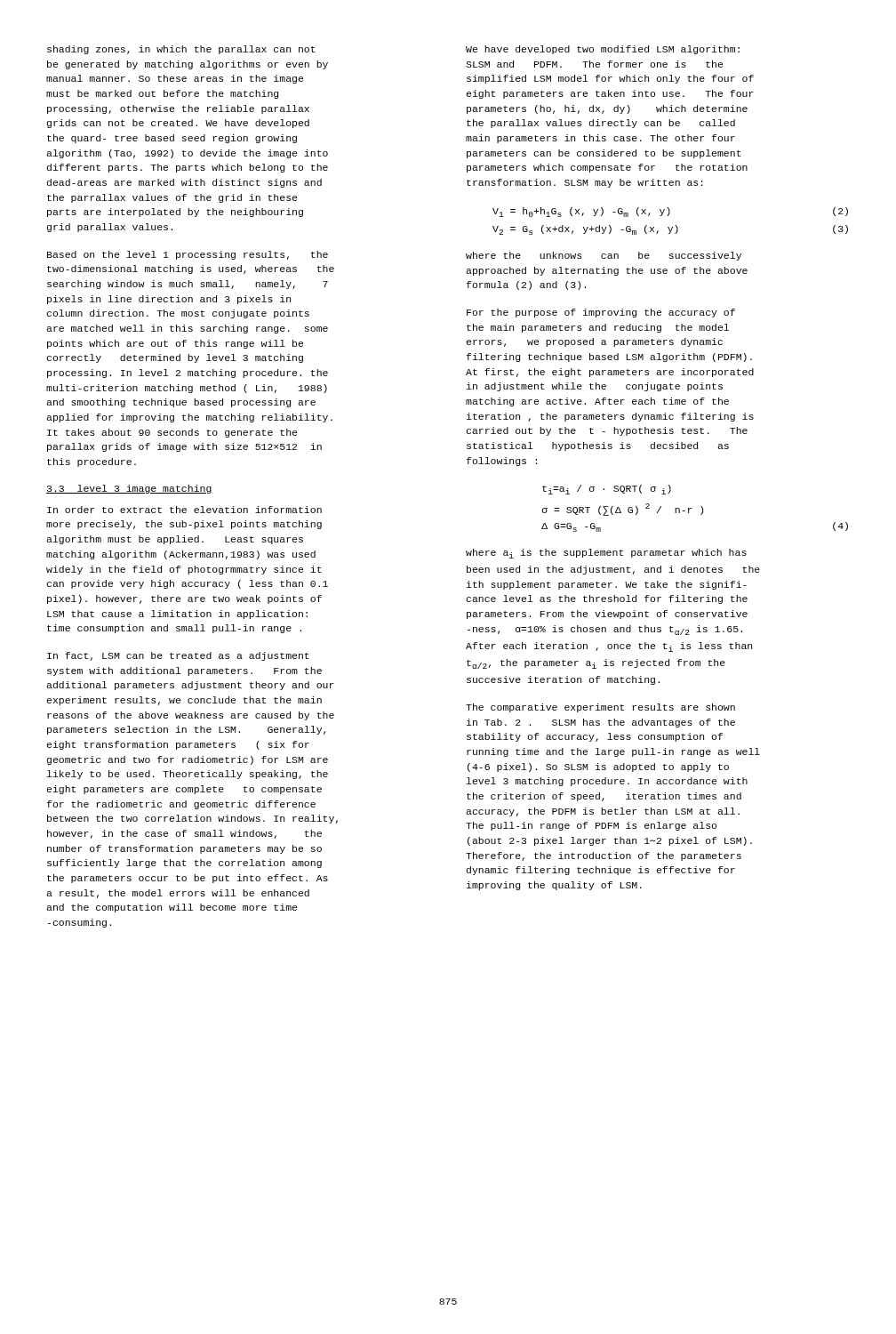Point to the text starting "In fact, LSM can be treated as"
Image resolution: width=896 pixels, height=1334 pixels.
point(193,789)
